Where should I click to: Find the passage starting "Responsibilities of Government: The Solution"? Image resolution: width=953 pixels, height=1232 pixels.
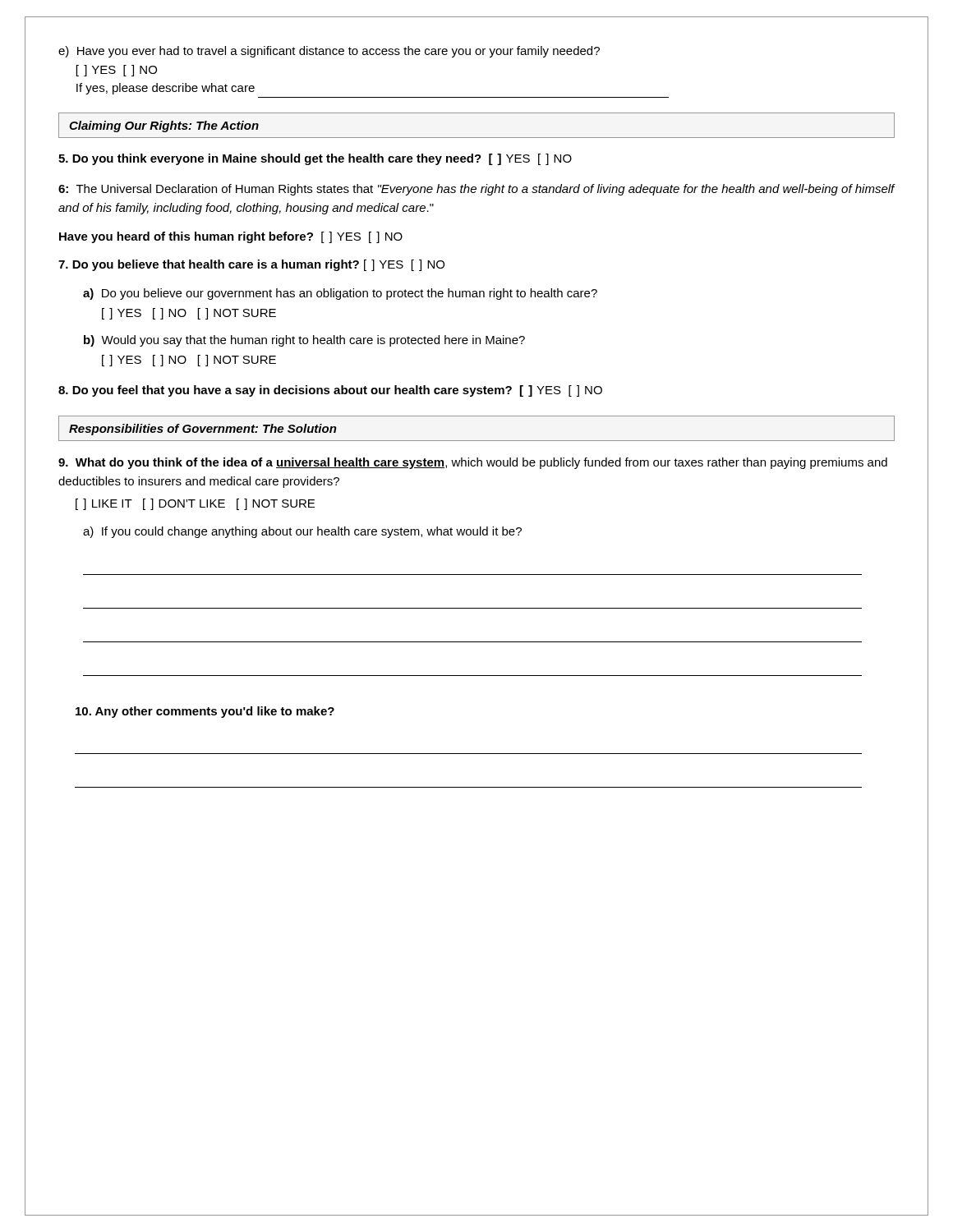point(476,428)
